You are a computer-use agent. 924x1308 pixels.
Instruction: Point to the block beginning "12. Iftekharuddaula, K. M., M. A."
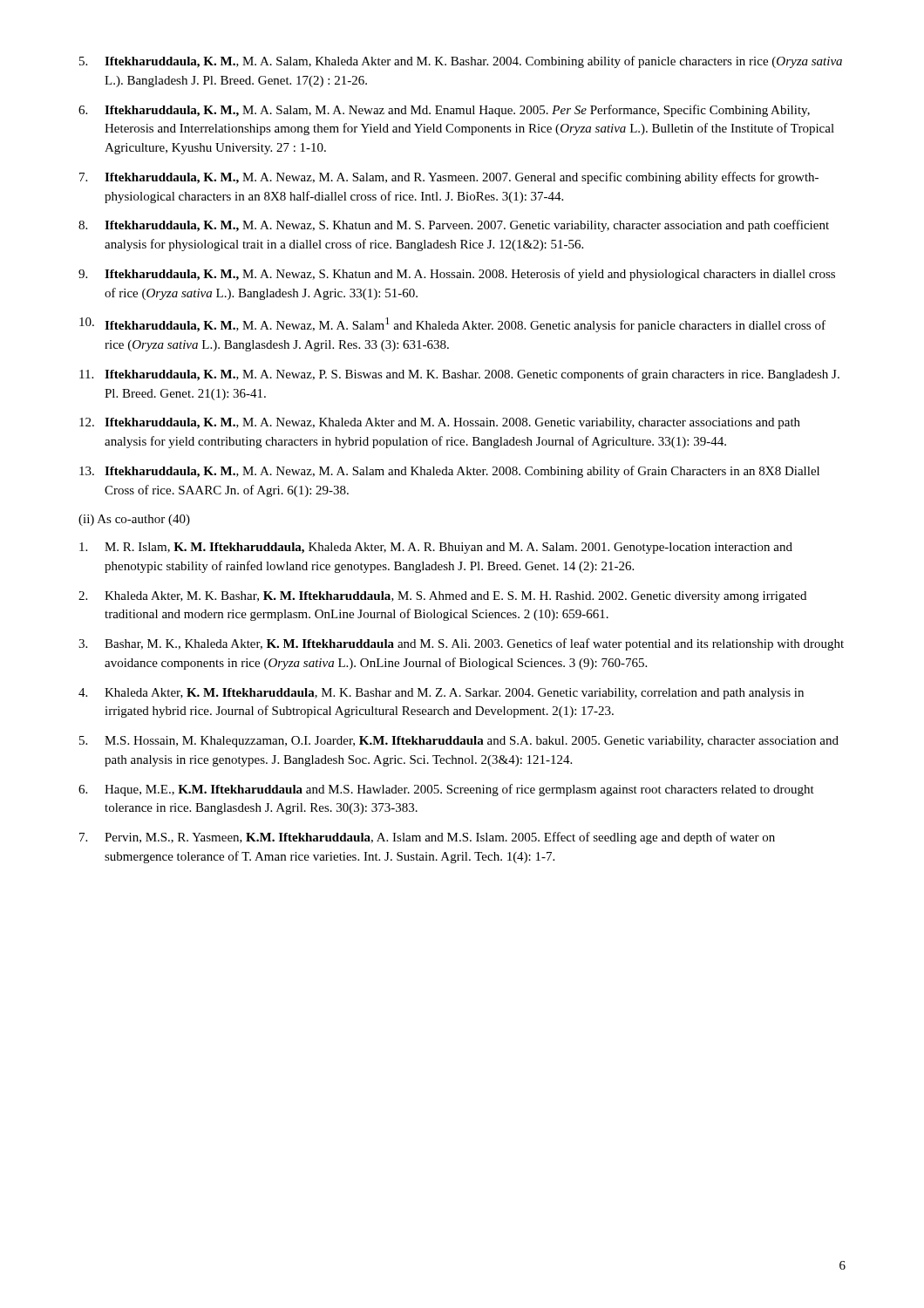tap(462, 433)
